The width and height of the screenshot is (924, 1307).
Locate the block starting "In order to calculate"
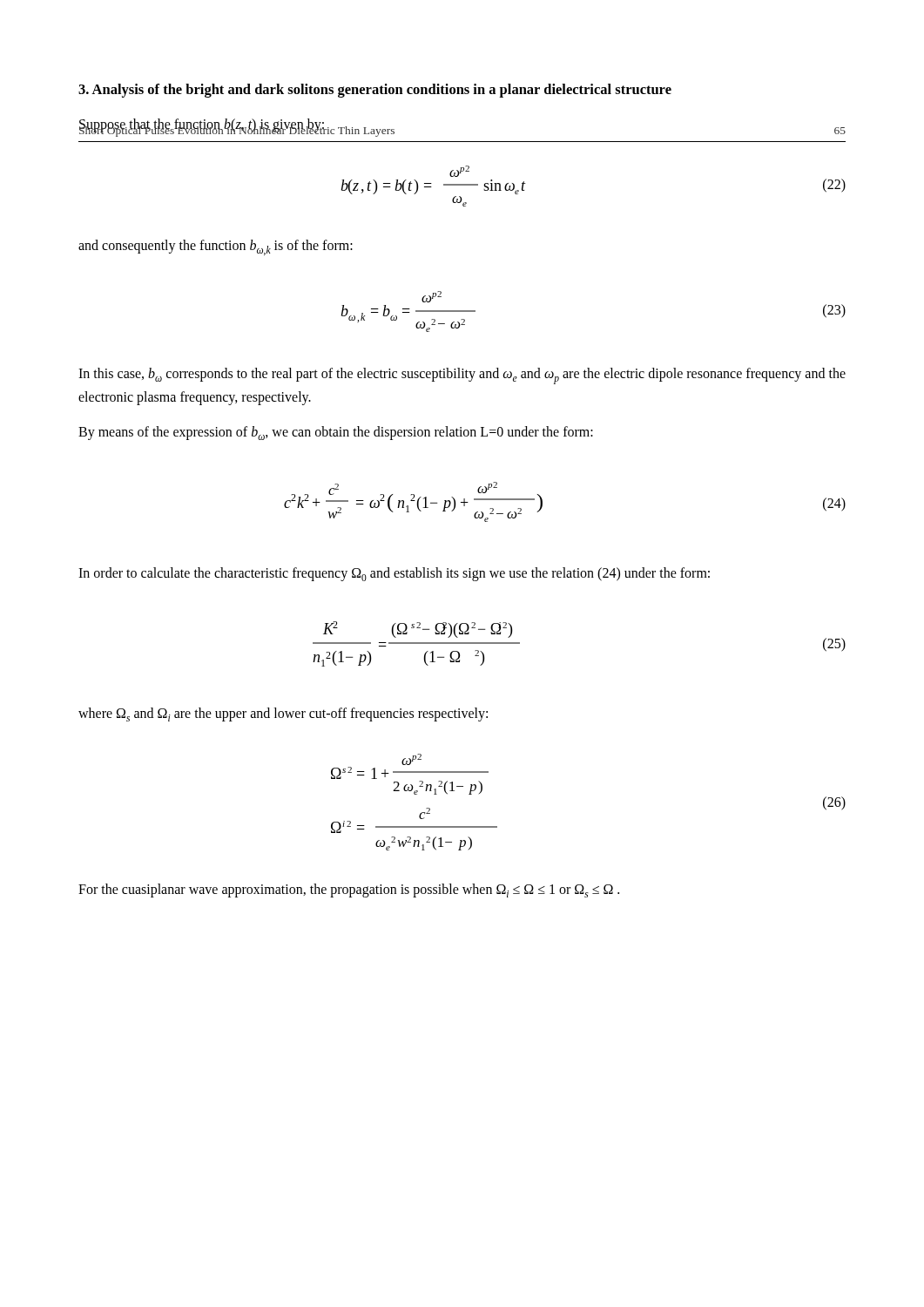[395, 574]
